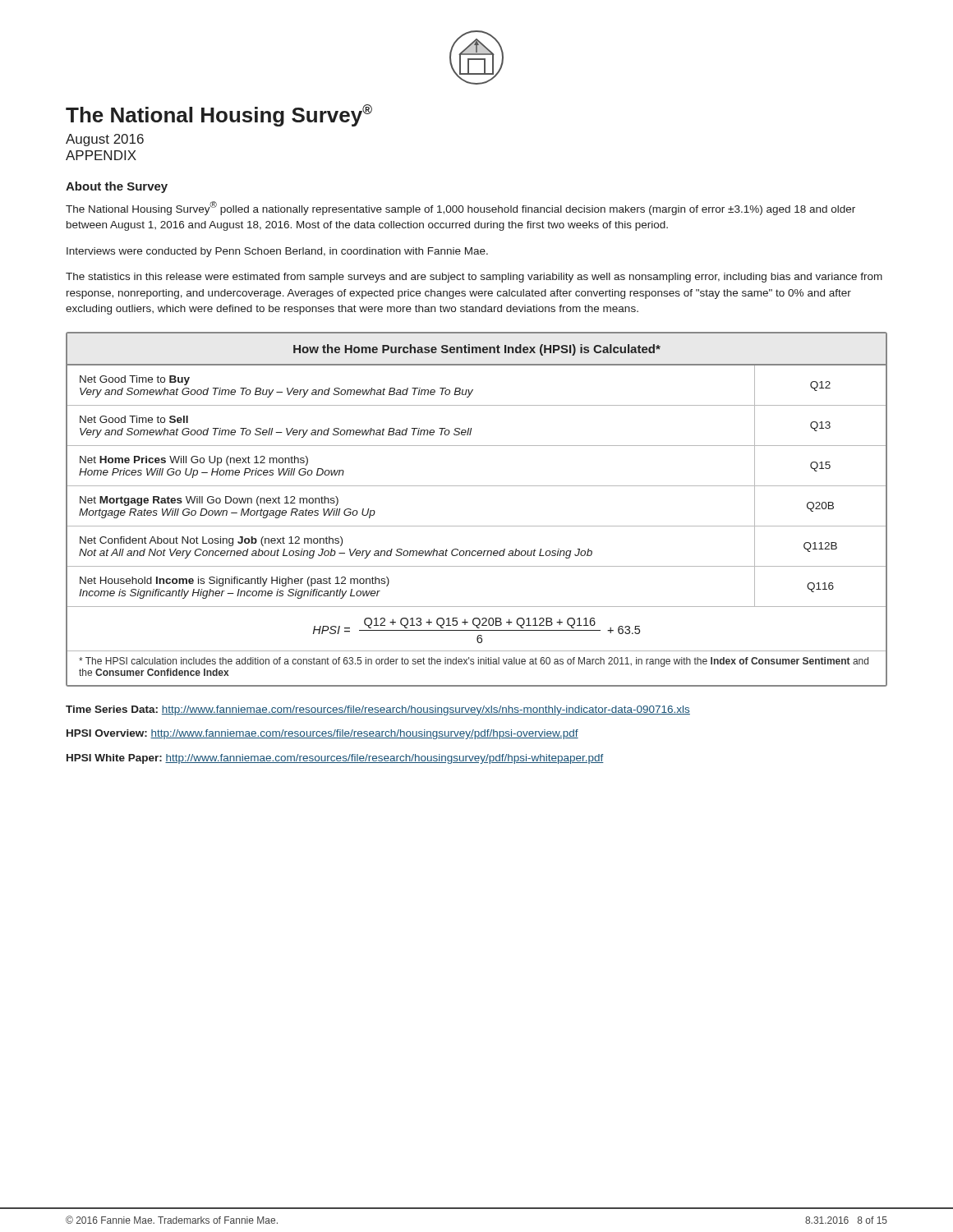Find the table that mentions "HPSI = Q12"
This screenshot has height=1232, width=953.
pos(476,509)
